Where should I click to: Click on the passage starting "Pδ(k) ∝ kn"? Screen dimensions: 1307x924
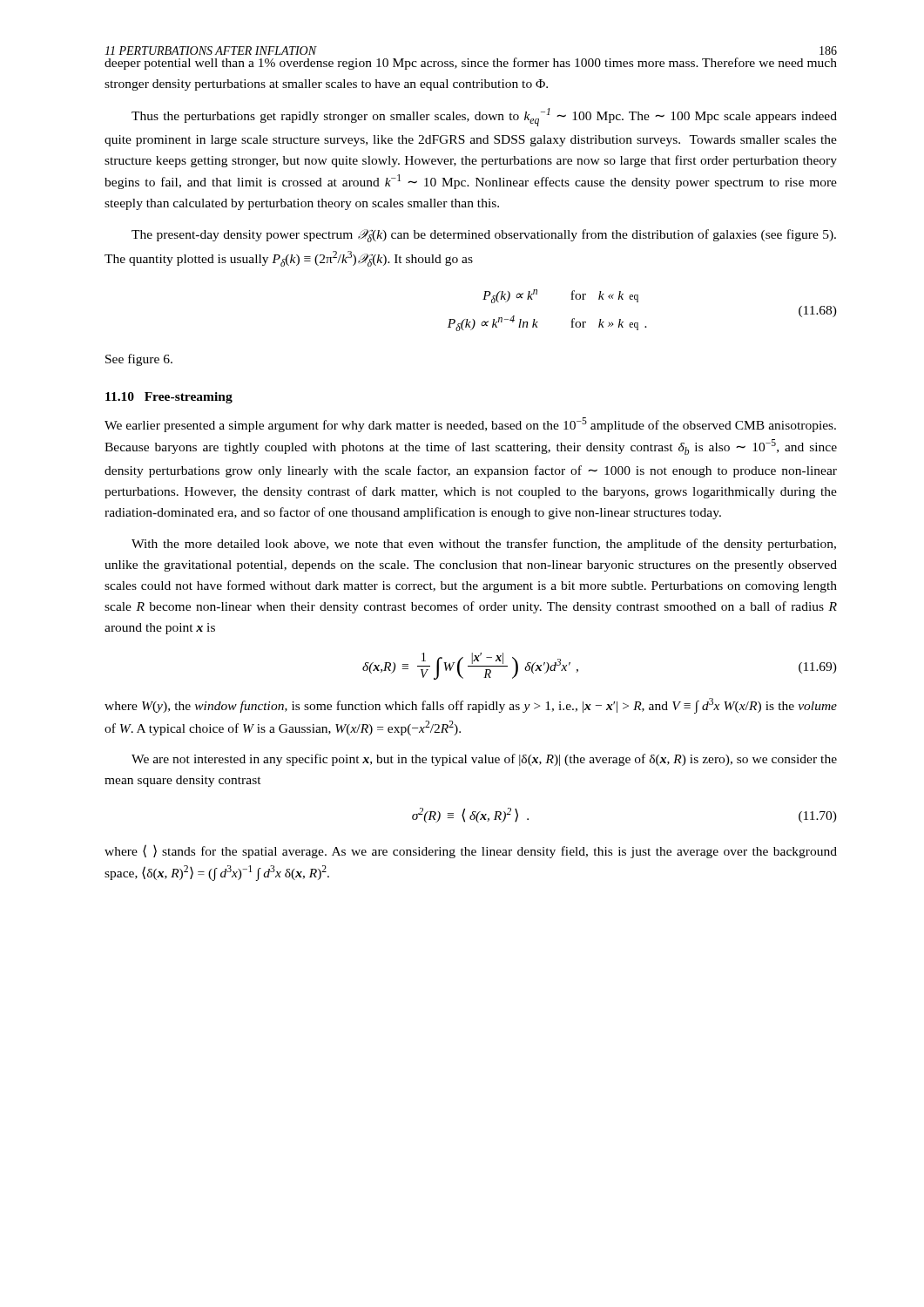pos(600,310)
